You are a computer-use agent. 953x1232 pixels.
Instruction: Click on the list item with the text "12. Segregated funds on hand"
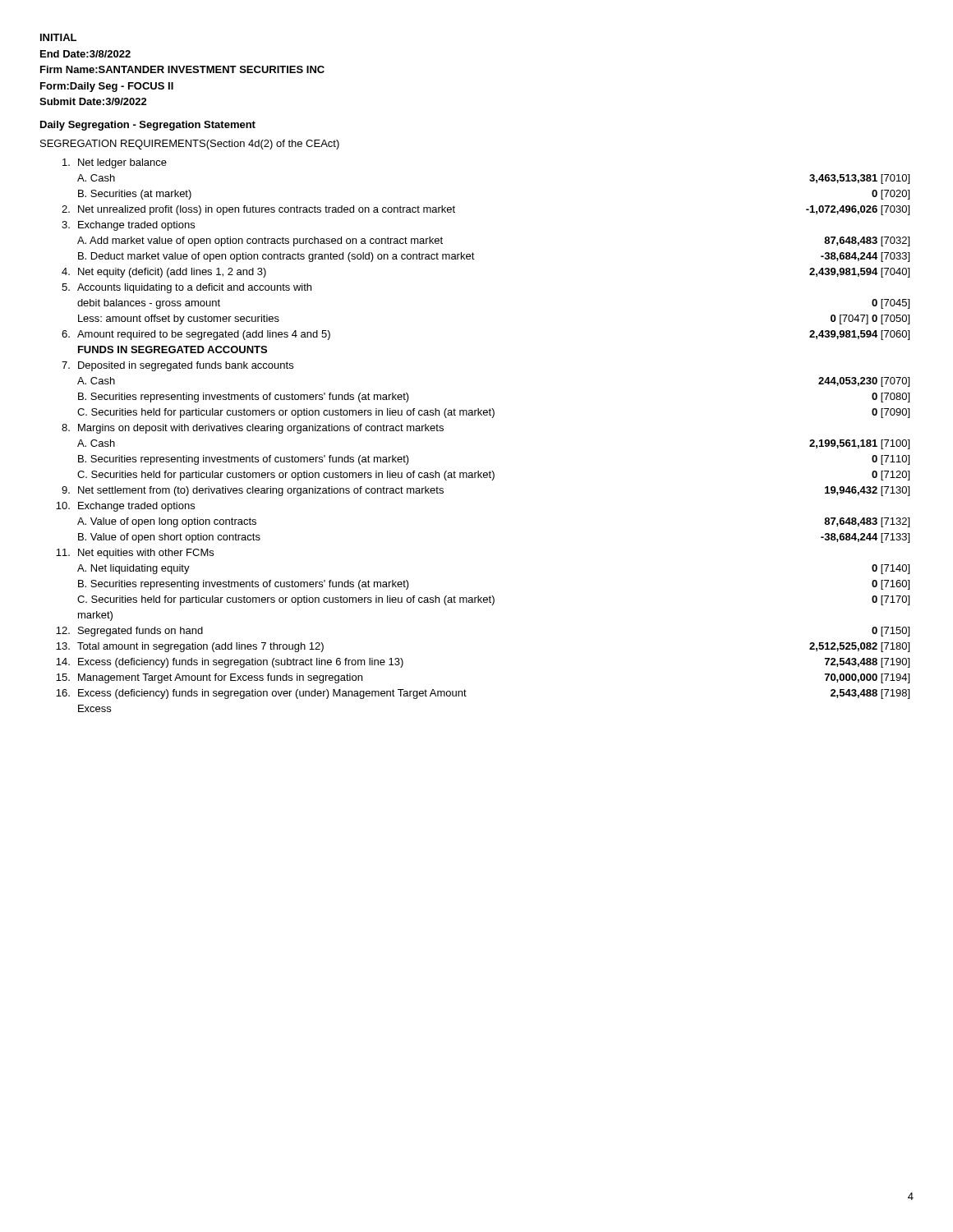(x=121, y=631)
